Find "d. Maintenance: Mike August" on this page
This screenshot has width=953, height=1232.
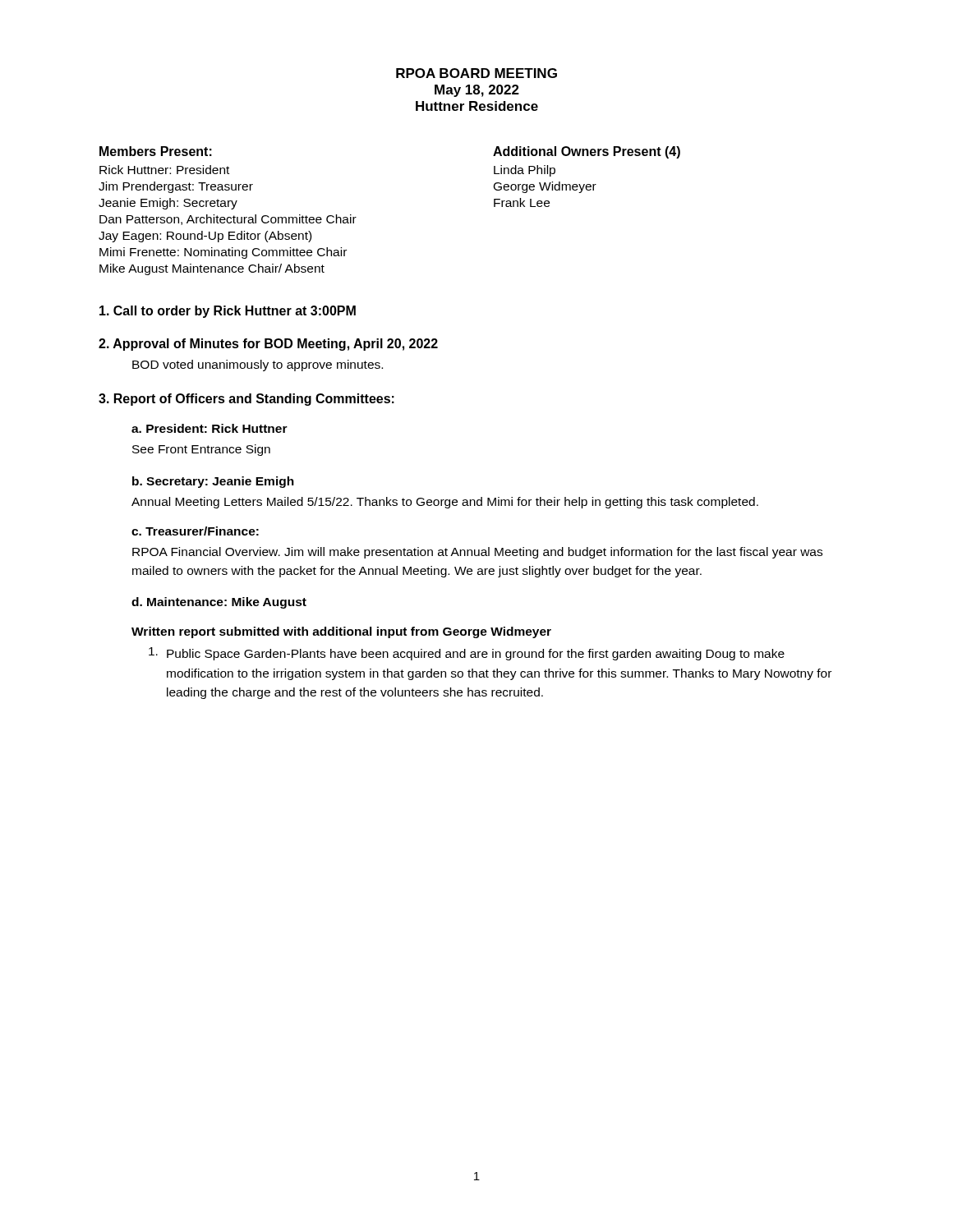[219, 602]
